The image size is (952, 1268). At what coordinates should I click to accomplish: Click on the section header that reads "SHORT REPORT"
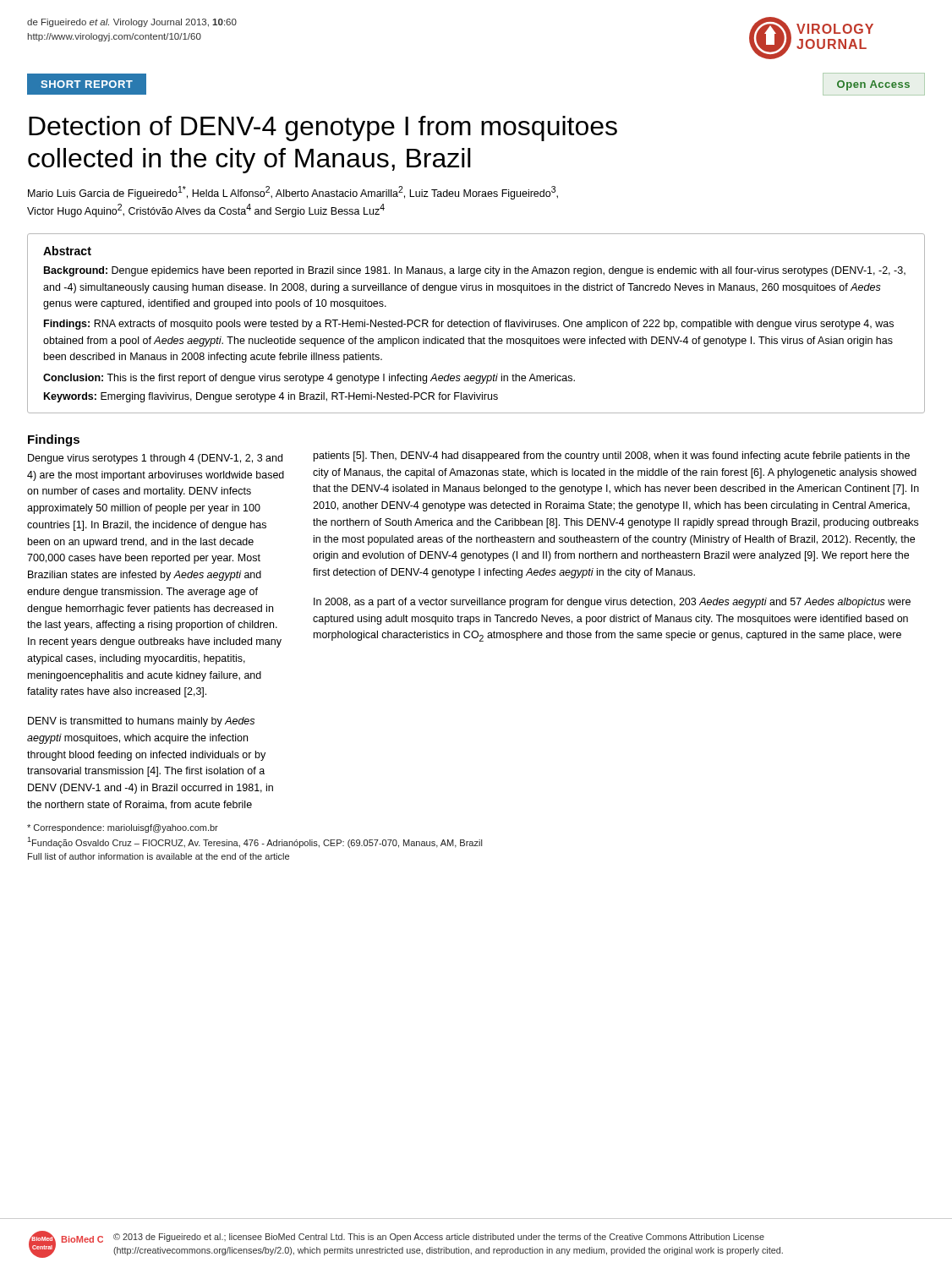[x=87, y=84]
